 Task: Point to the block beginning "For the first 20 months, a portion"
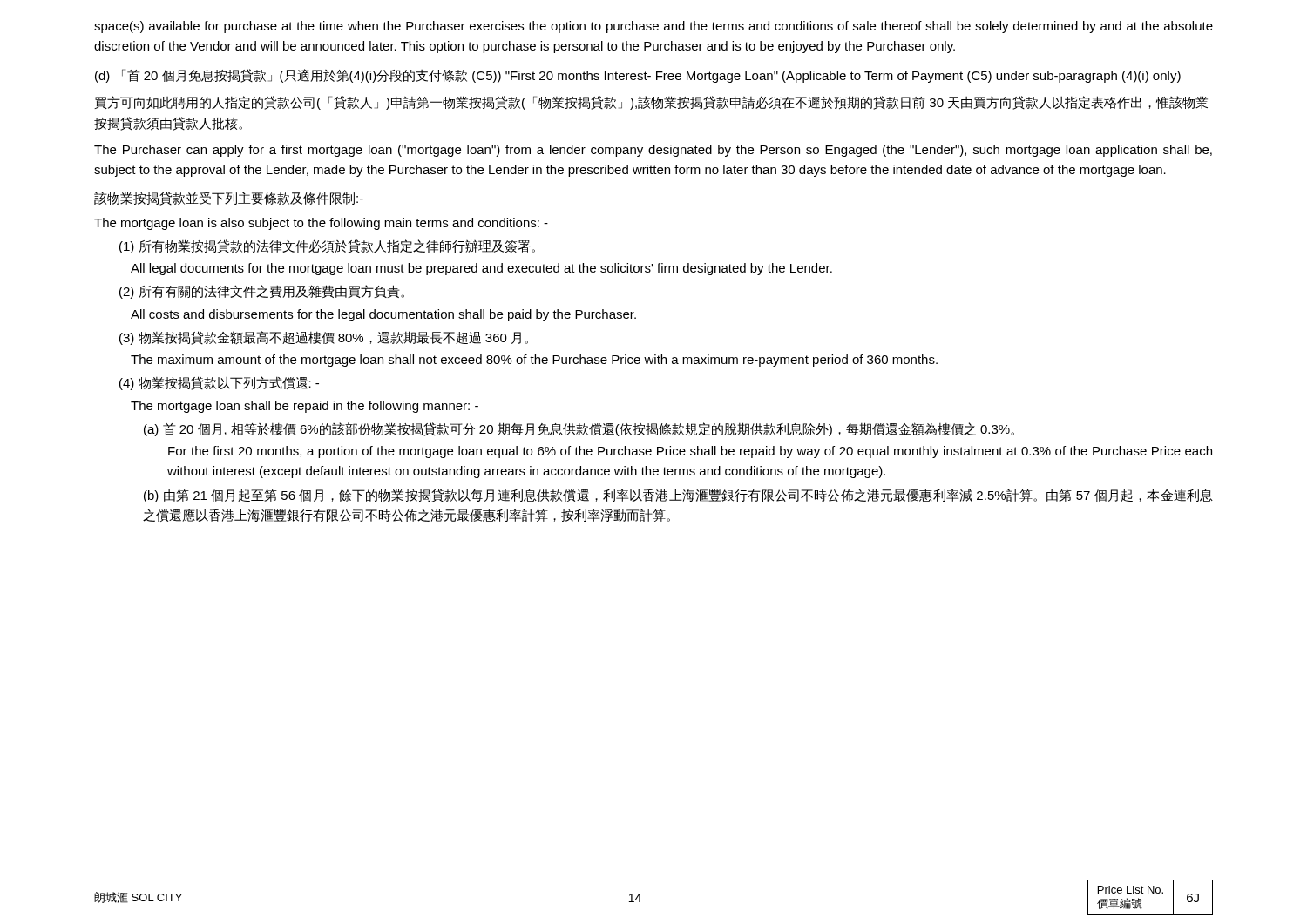(x=690, y=461)
